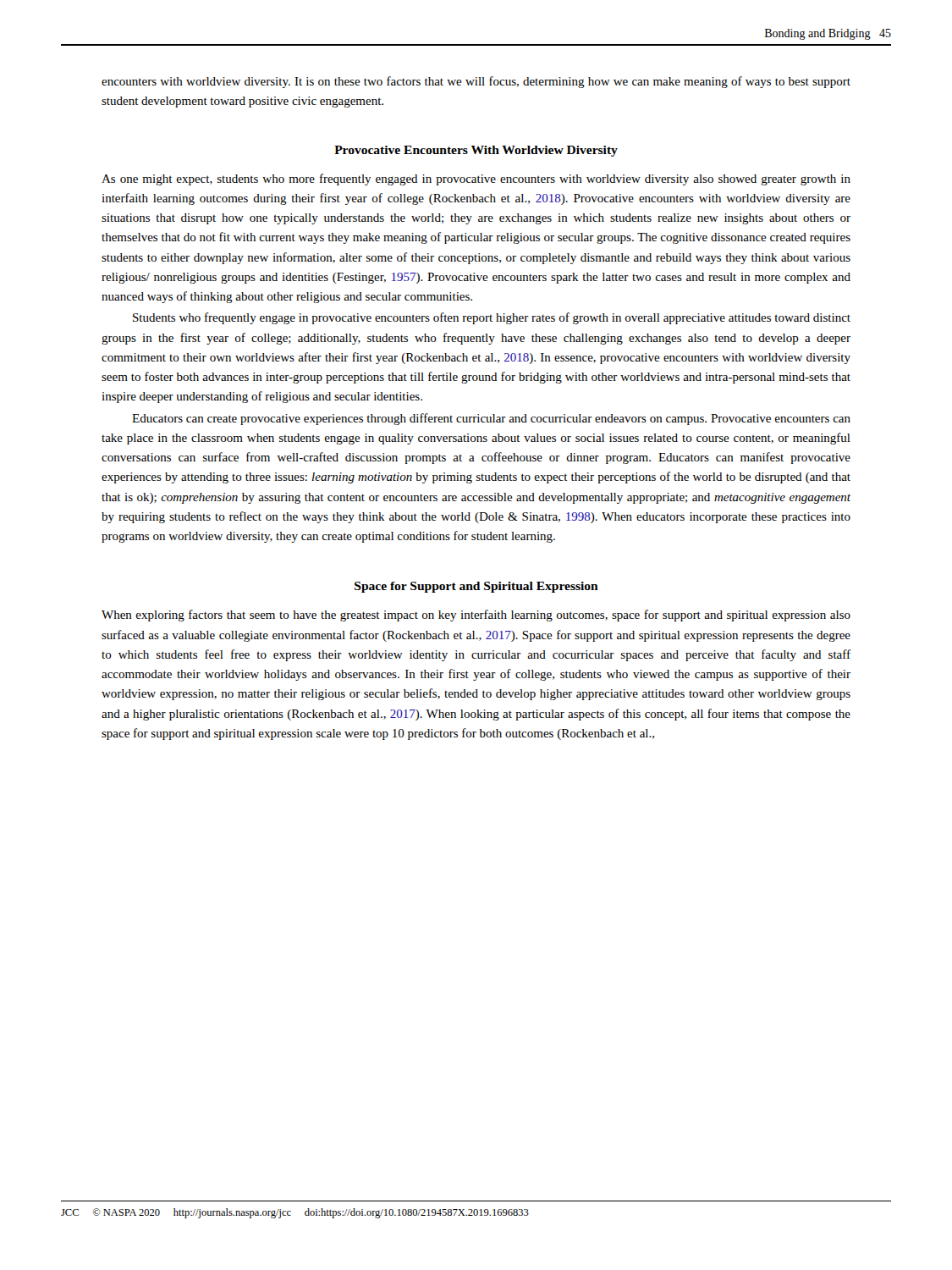
Task: Find the section header on this page that starts "Space for Support and Spiritual"
Action: click(x=476, y=586)
